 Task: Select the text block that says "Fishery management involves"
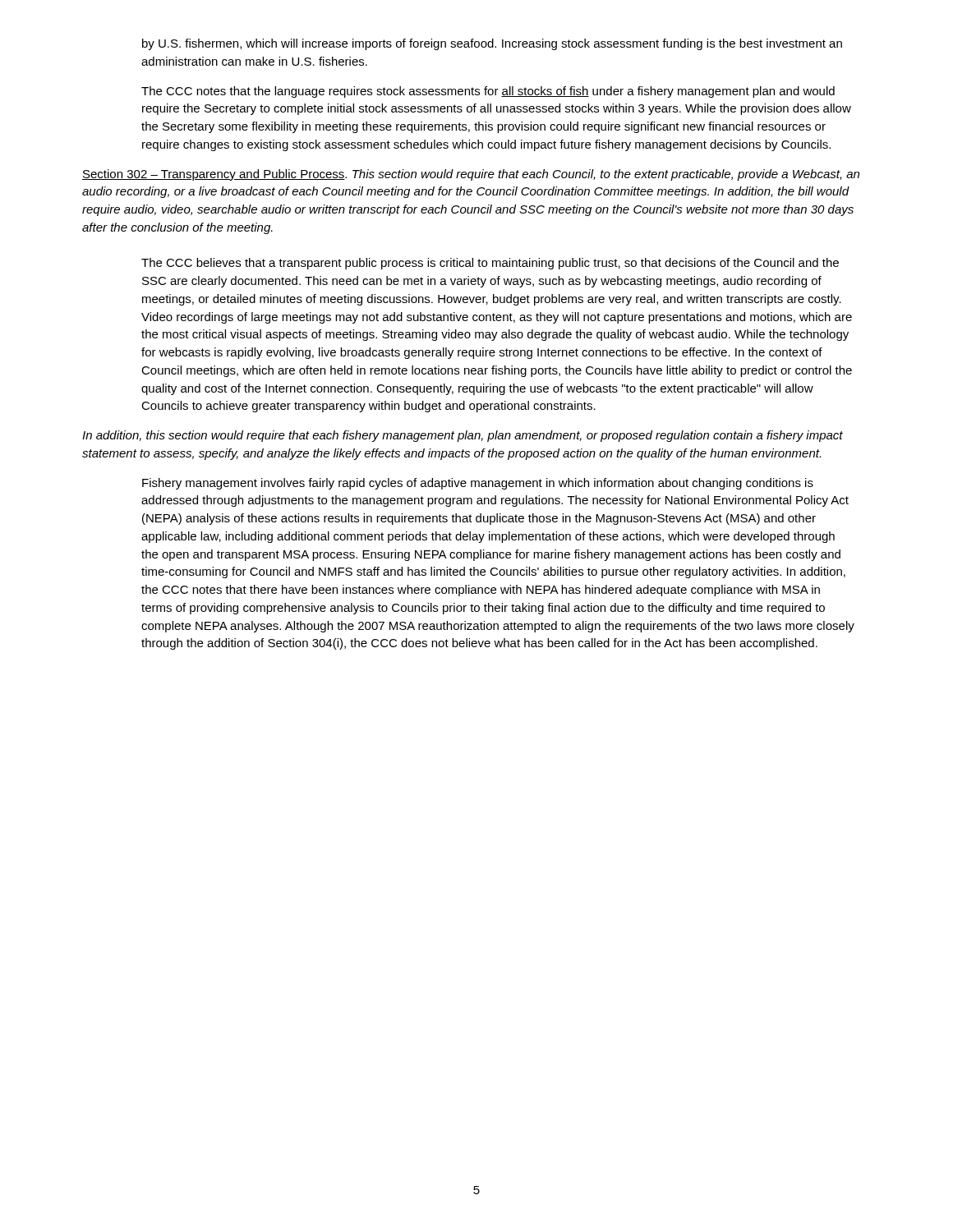(x=498, y=563)
